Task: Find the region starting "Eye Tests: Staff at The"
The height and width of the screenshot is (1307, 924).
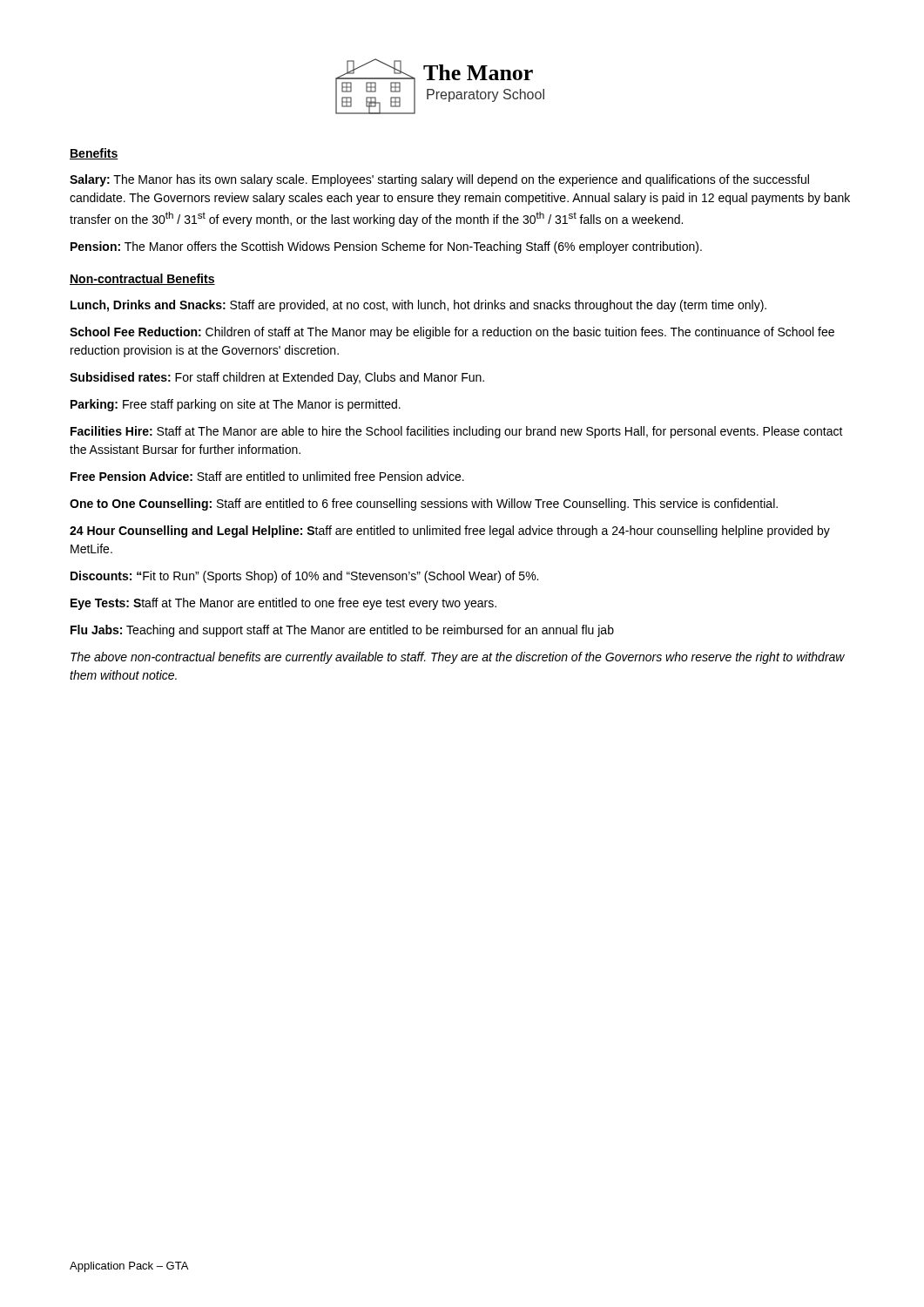Action: 283,603
